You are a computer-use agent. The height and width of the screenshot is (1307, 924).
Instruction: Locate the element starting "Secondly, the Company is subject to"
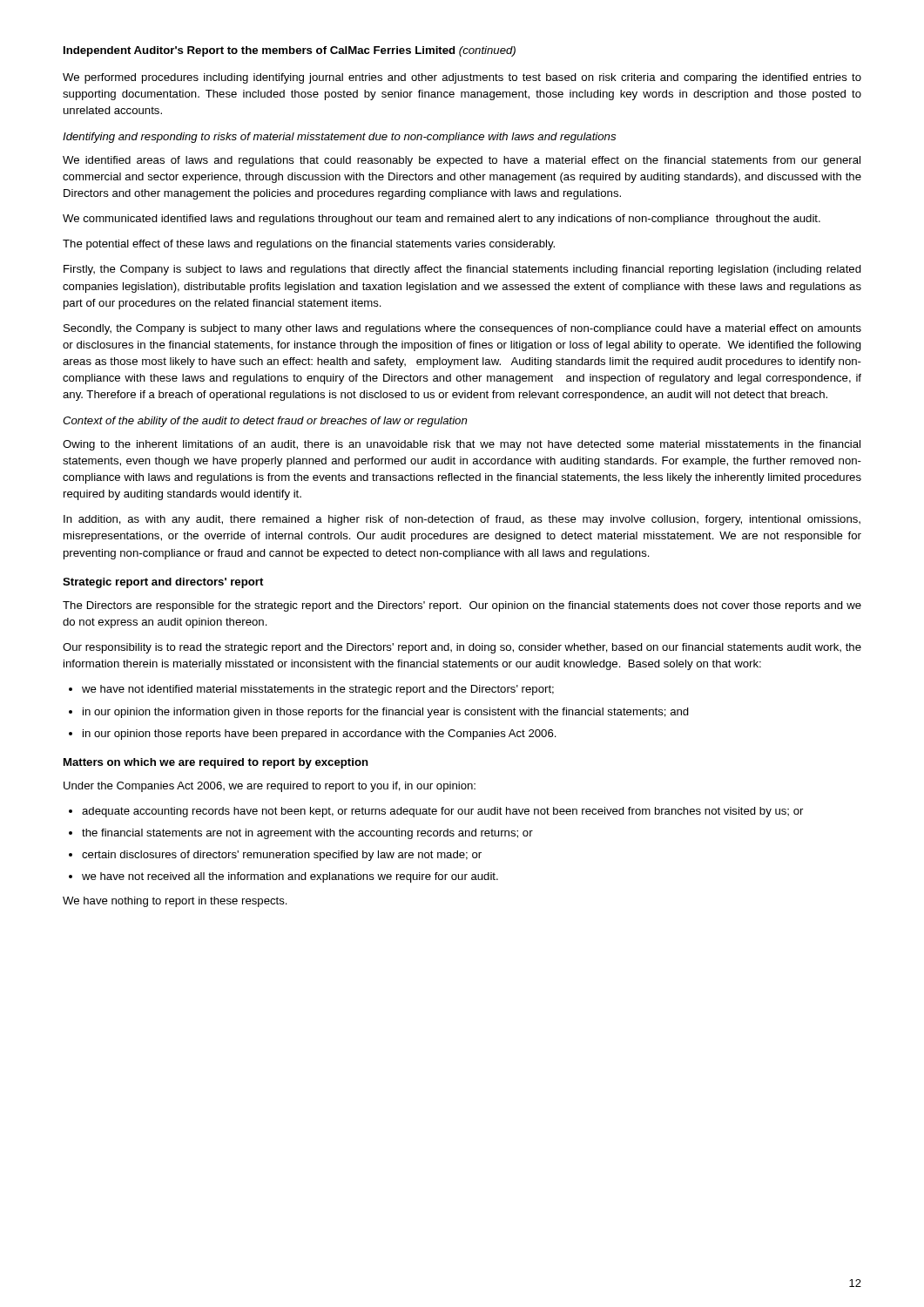[462, 361]
